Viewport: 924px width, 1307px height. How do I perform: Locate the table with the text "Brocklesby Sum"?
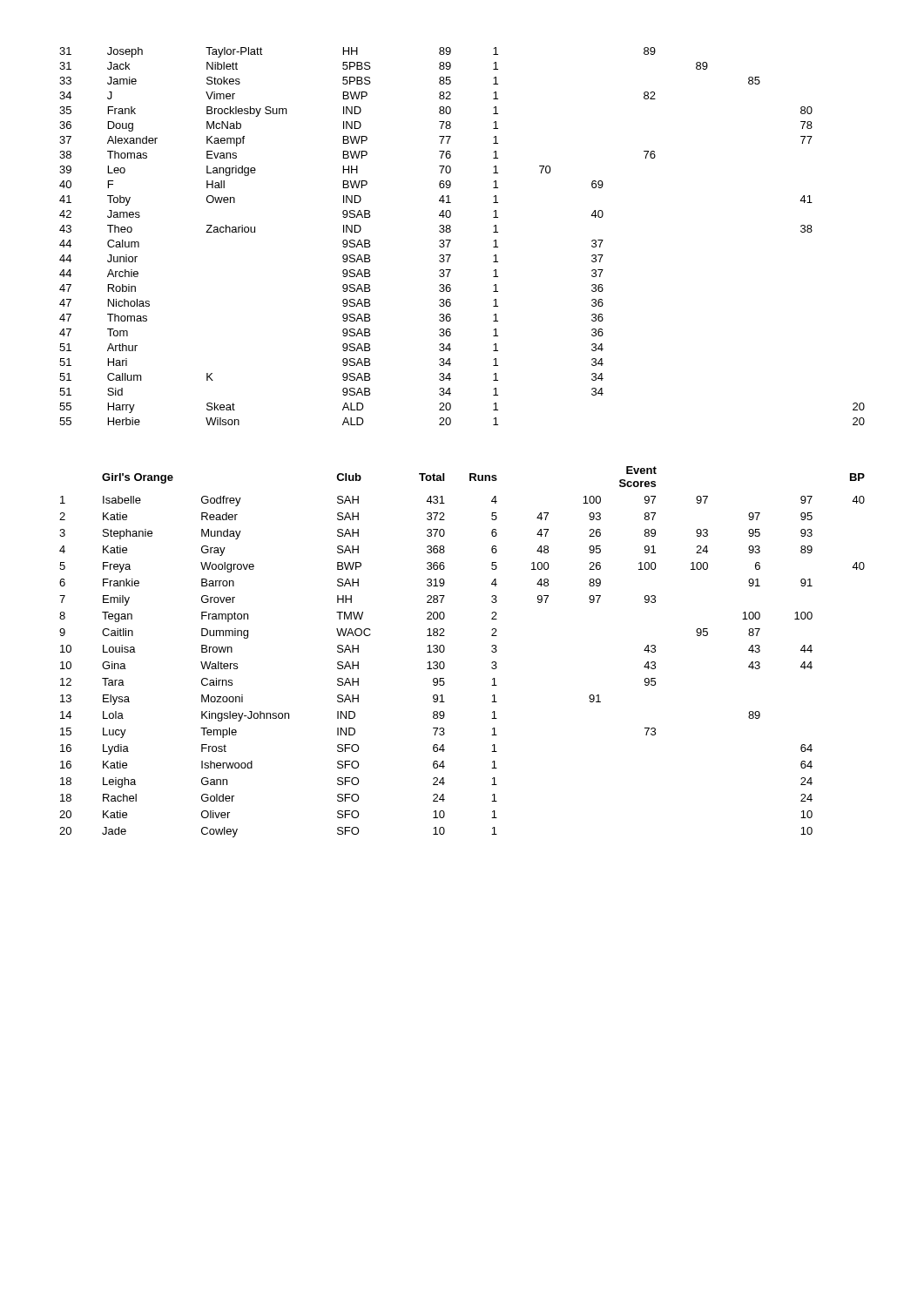[x=462, y=236]
